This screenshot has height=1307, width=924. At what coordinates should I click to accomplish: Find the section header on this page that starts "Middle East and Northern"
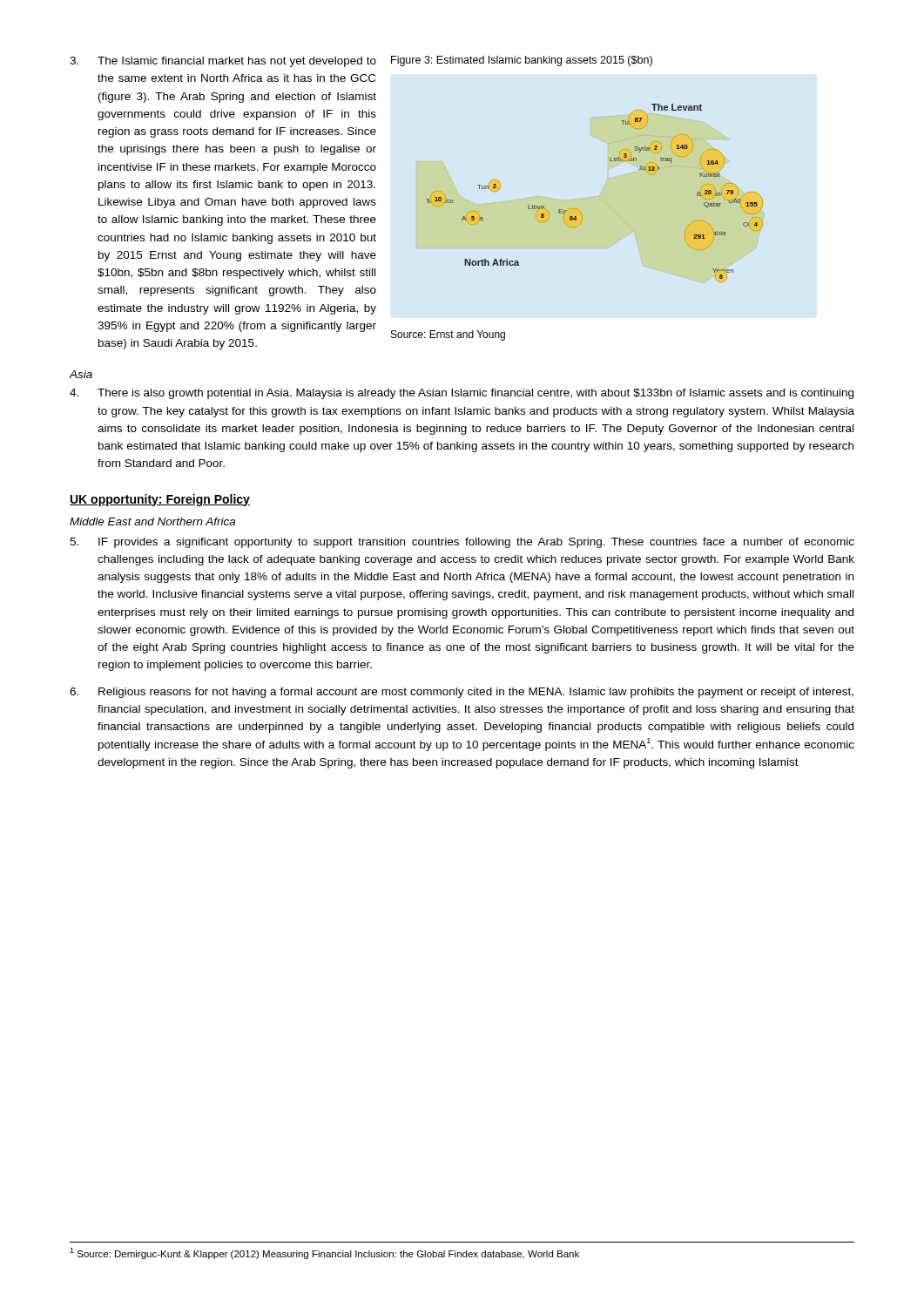tap(153, 521)
